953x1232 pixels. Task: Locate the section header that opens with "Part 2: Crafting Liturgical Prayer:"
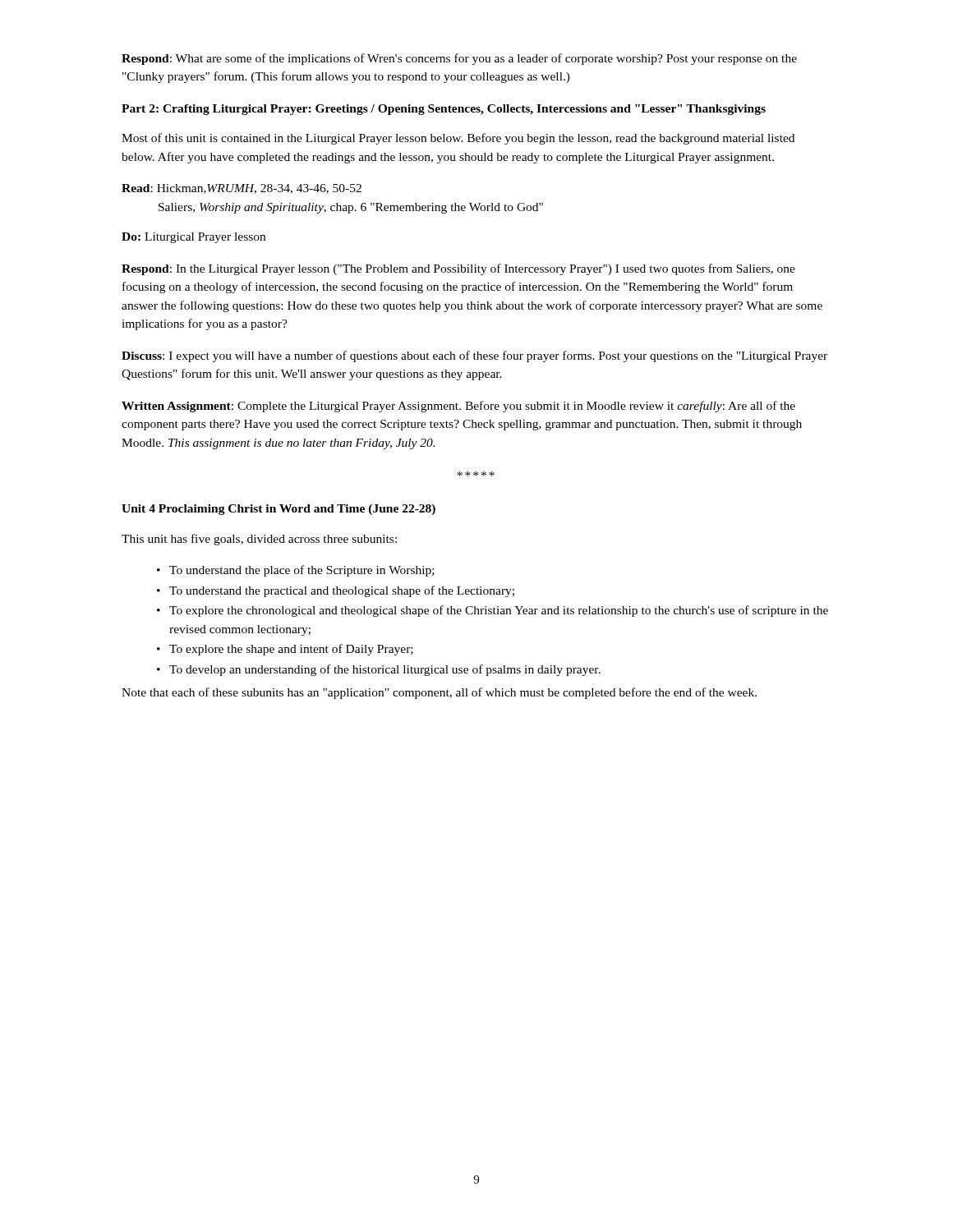pos(444,108)
